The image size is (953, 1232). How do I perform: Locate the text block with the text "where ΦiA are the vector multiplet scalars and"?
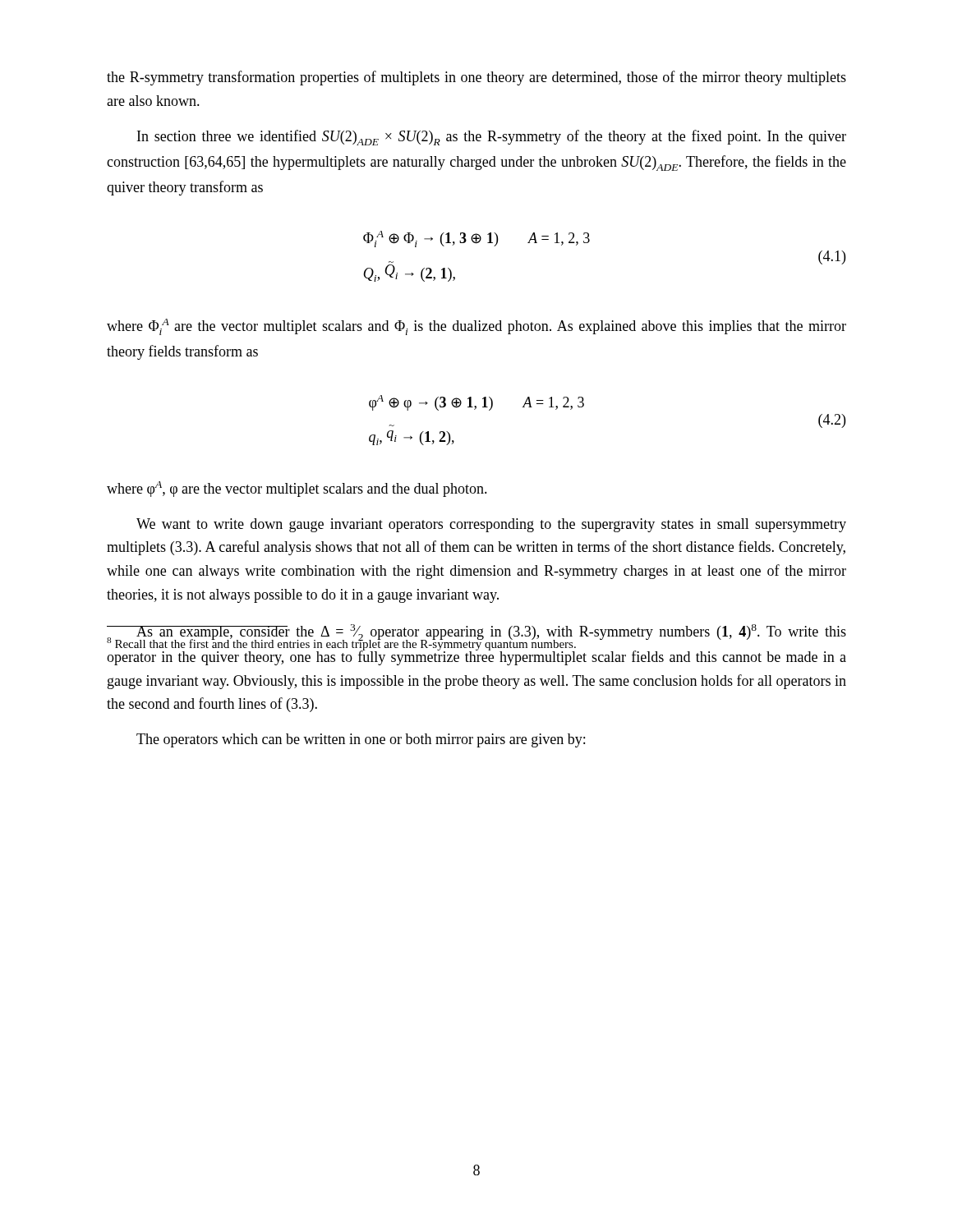(476, 338)
